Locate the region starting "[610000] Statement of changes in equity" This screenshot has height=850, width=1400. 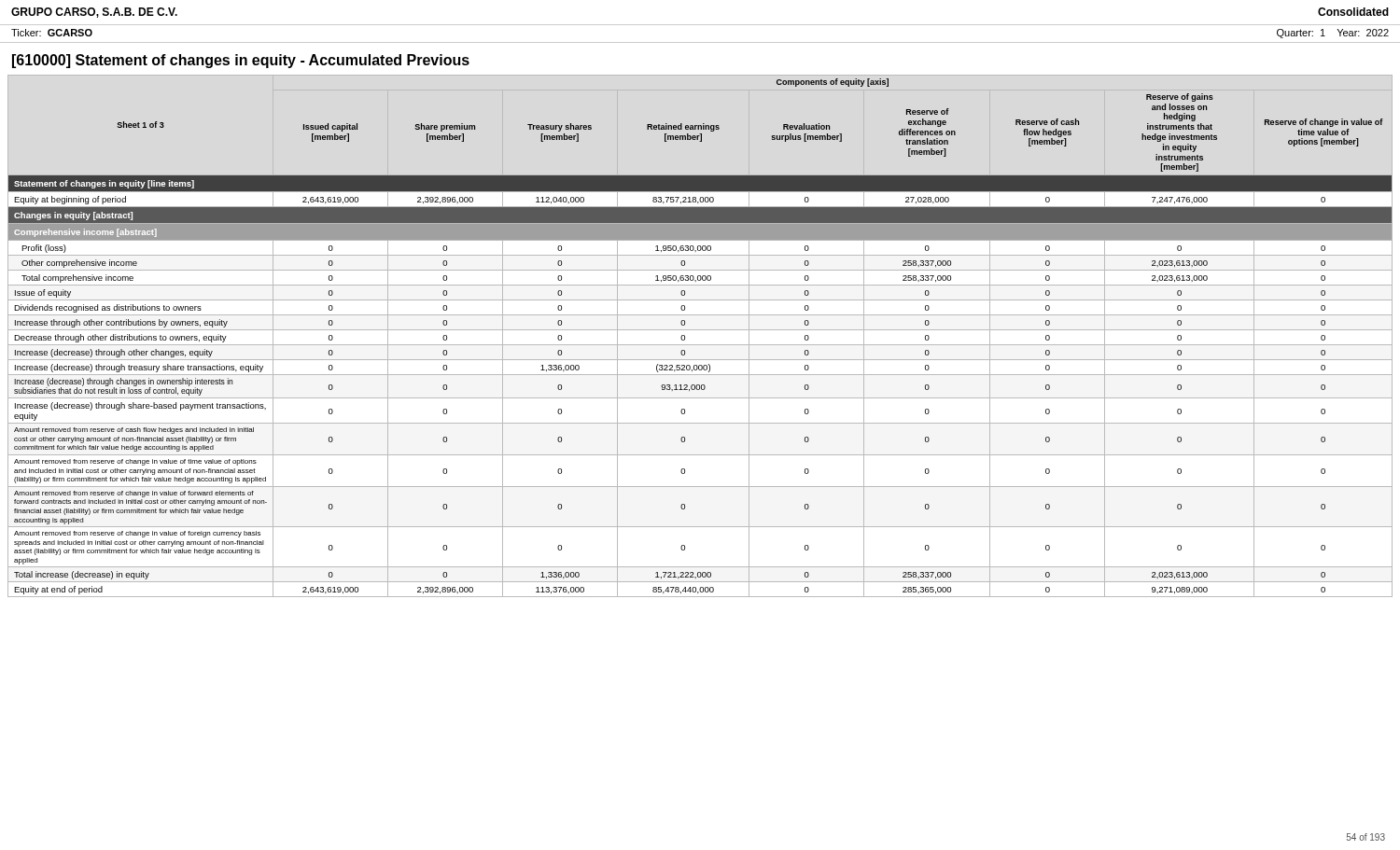tap(240, 60)
